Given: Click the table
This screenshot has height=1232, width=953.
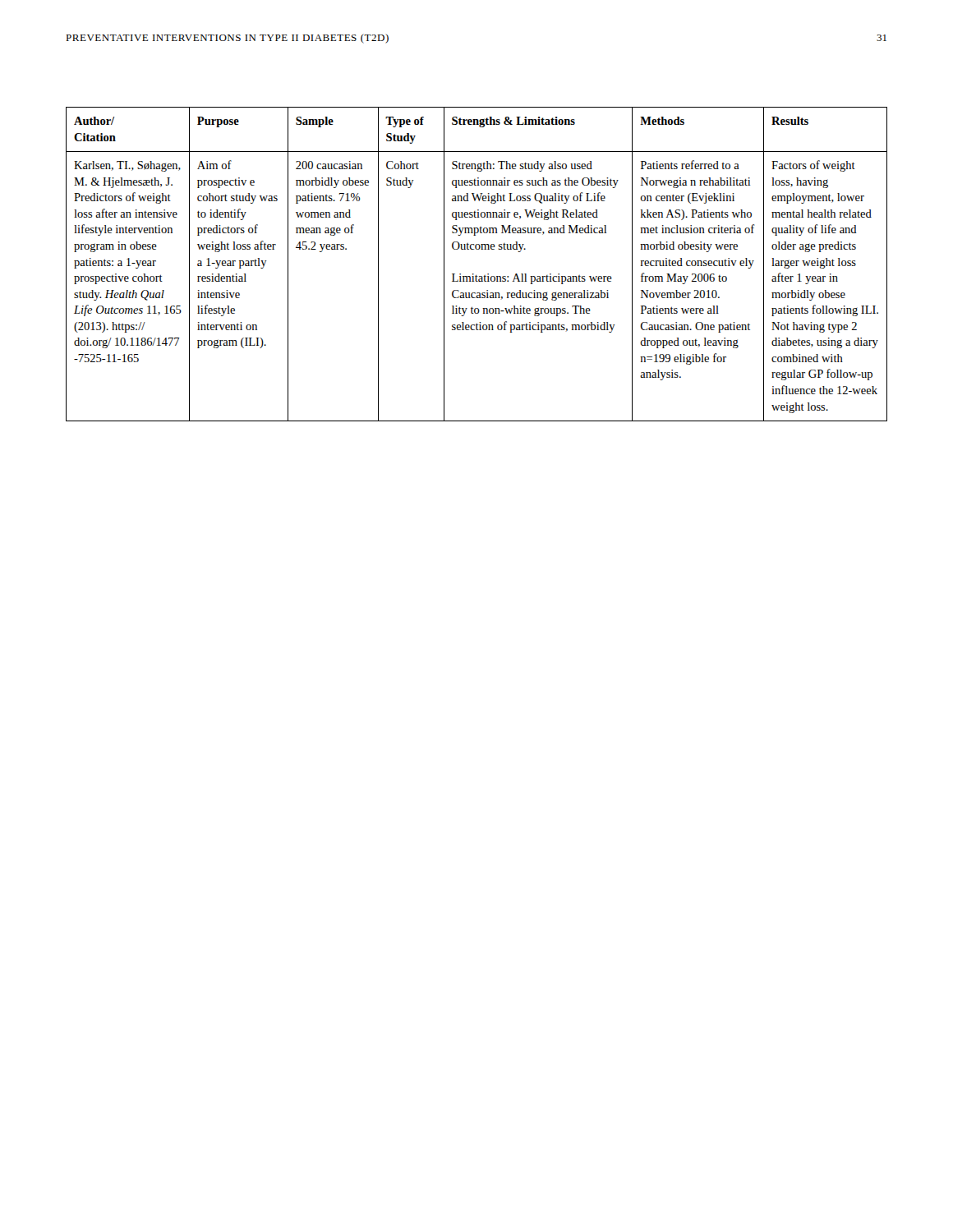Looking at the screenshot, I should (476, 264).
